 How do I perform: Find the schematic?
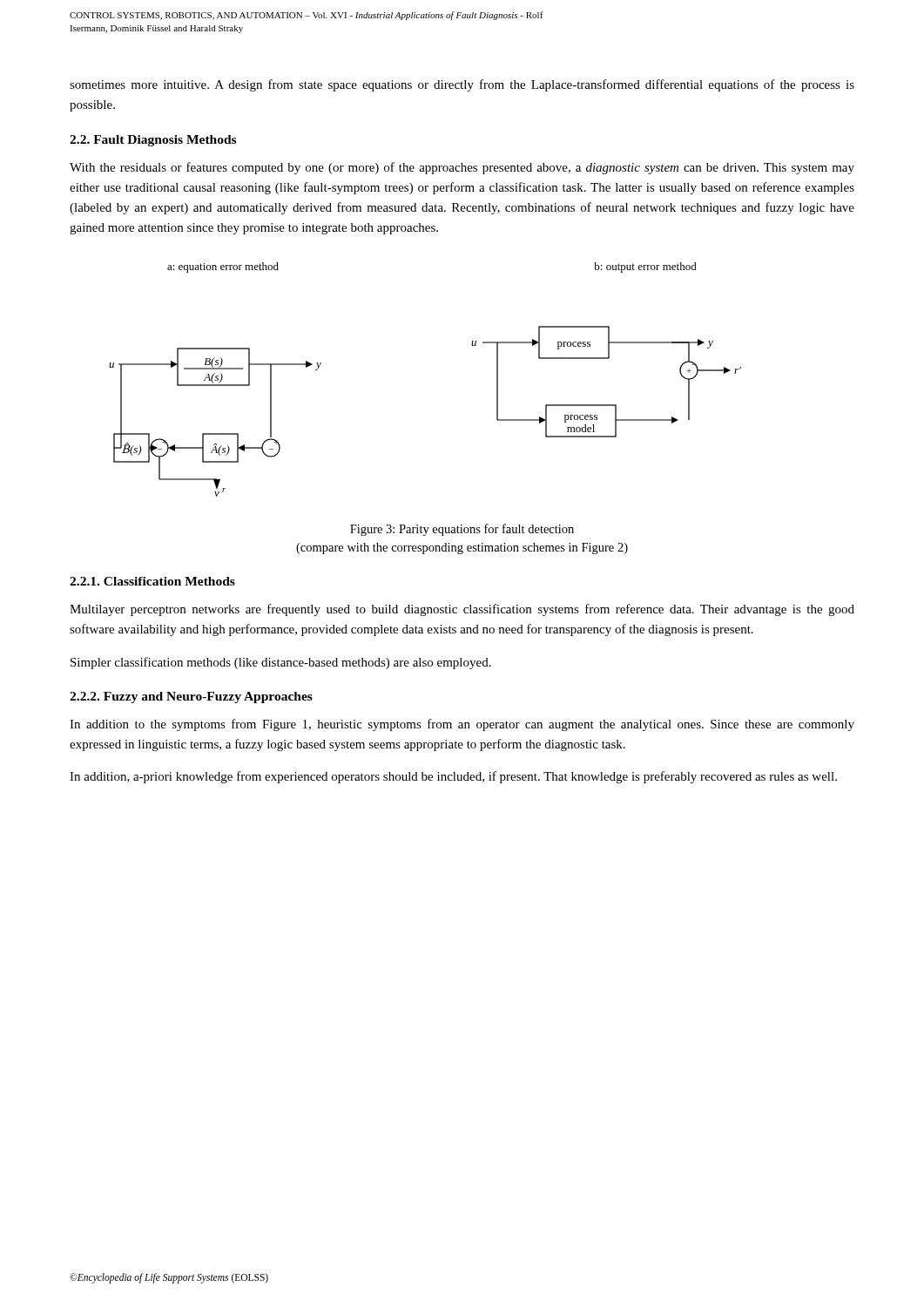coord(462,384)
